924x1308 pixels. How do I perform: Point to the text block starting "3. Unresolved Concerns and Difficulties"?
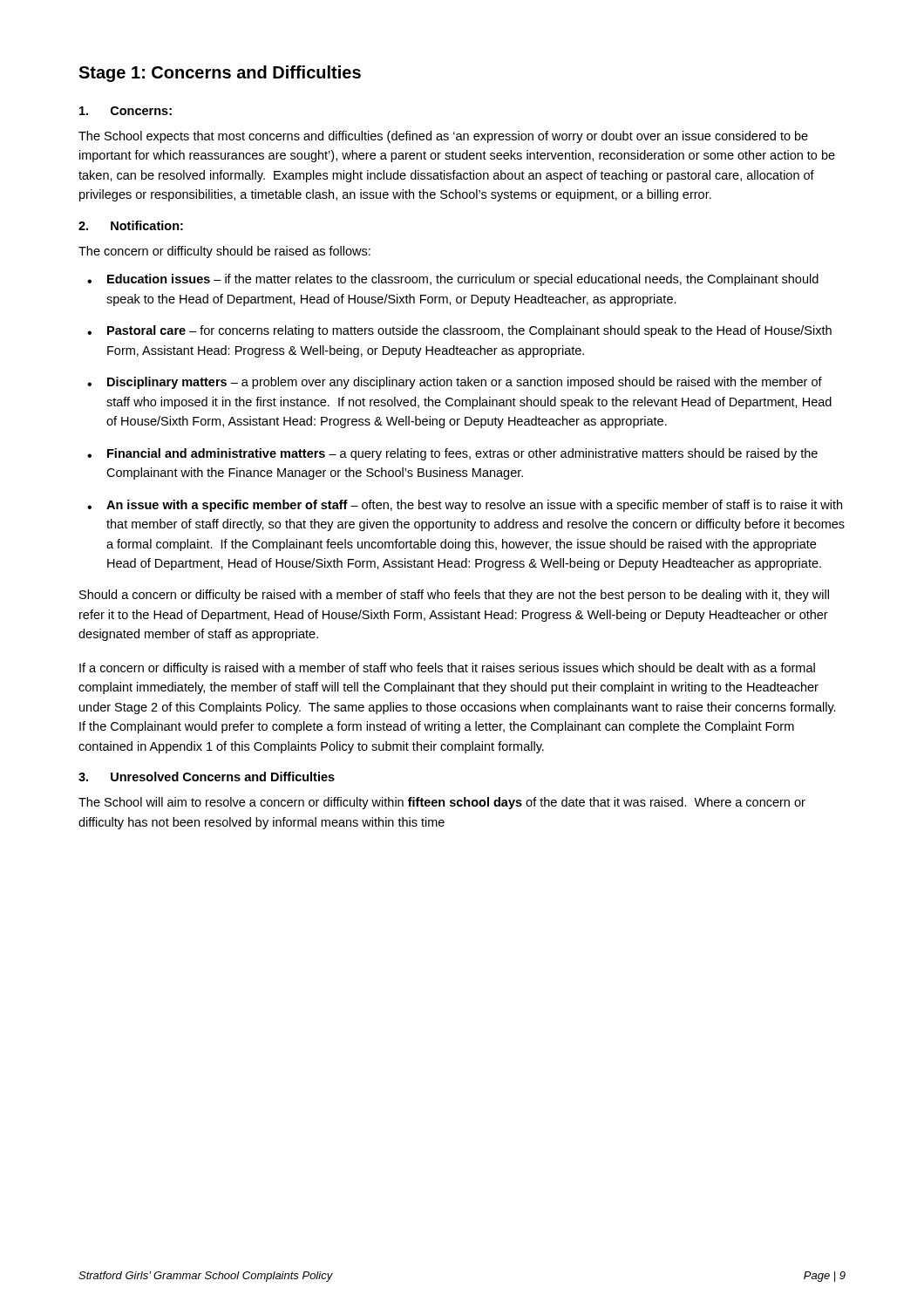pyautogui.click(x=207, y=777)
